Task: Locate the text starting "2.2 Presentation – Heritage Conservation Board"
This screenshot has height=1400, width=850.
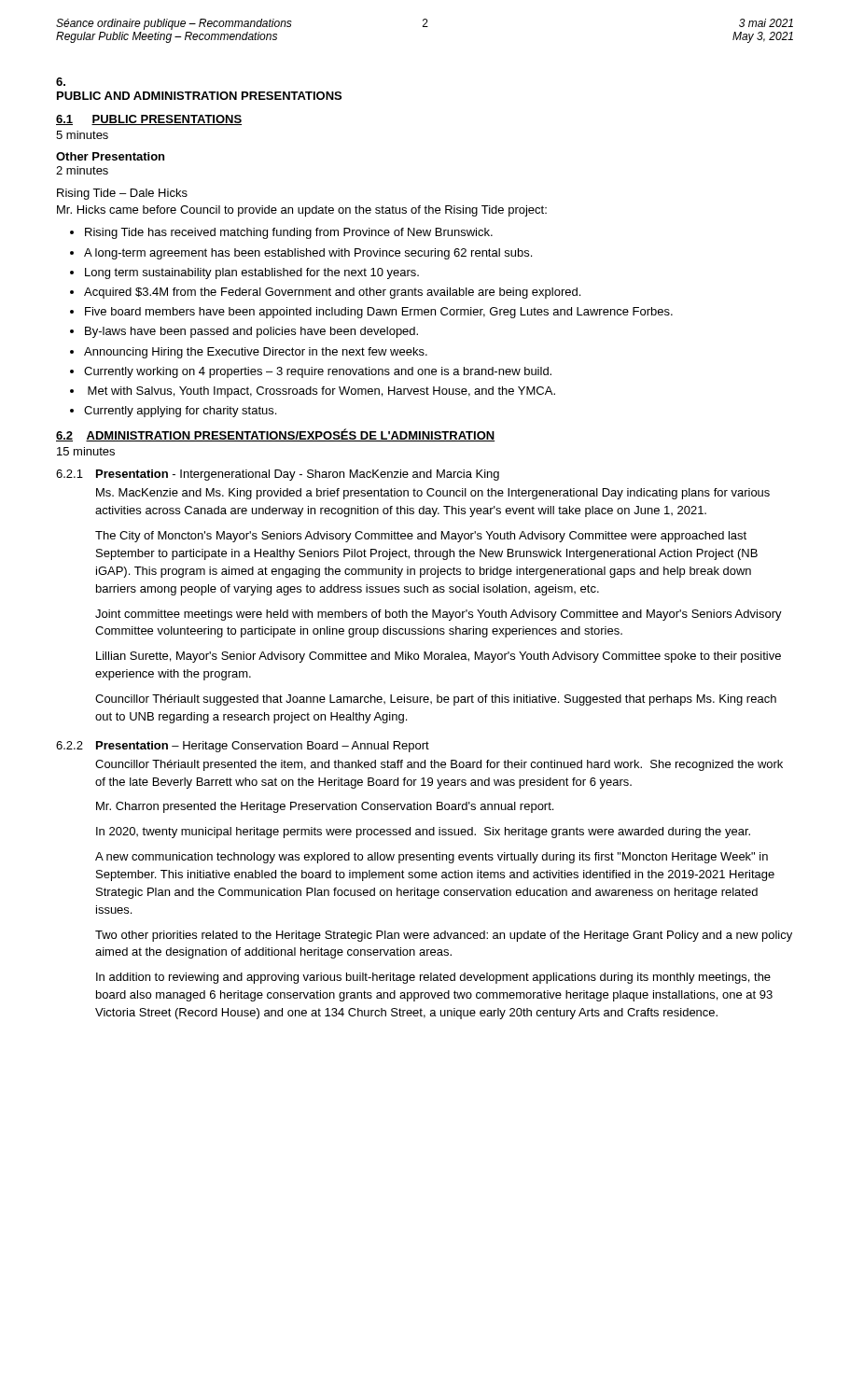Action: point(425,764)
